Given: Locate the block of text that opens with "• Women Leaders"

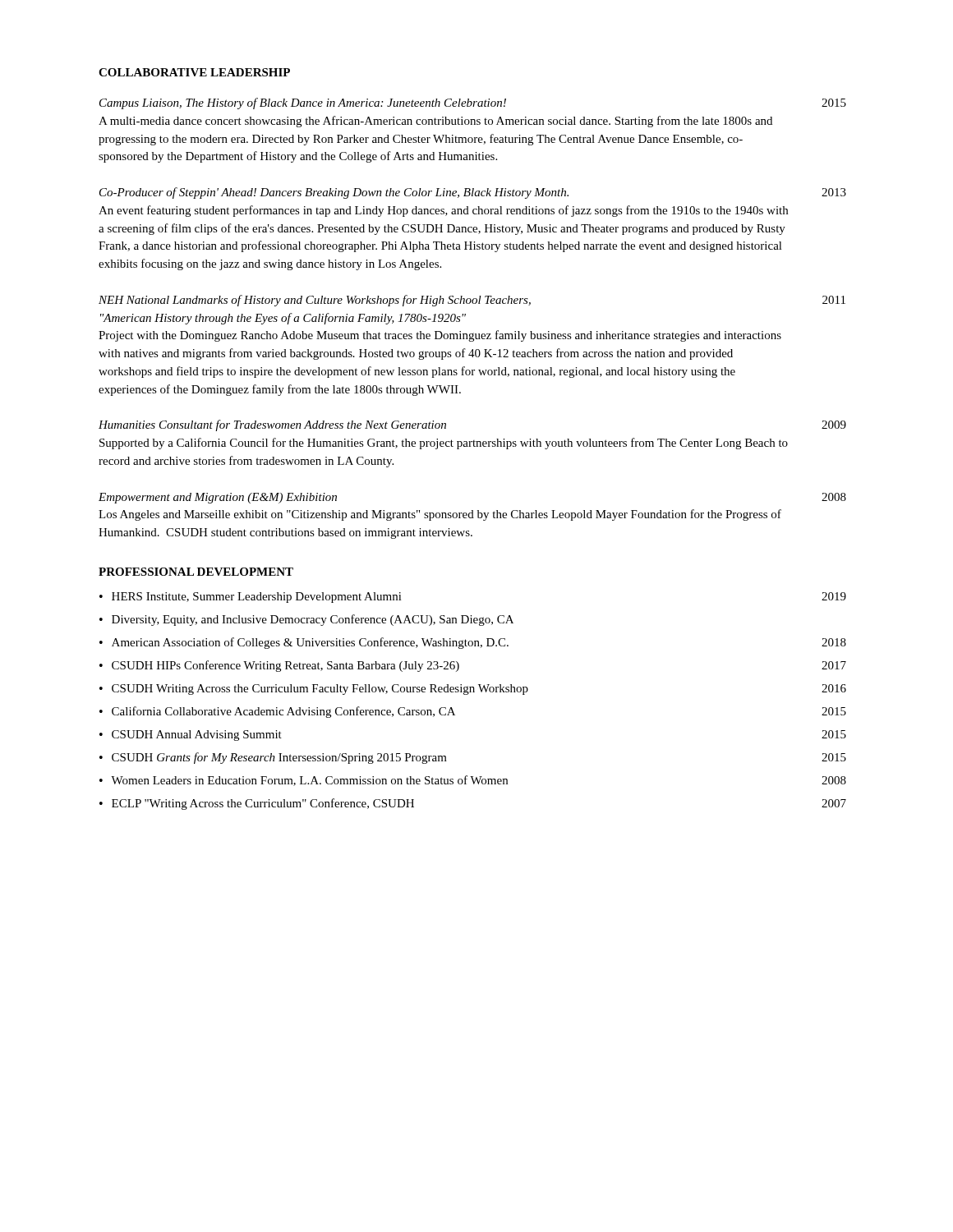Looking at the screenshot, I should 303,781.
